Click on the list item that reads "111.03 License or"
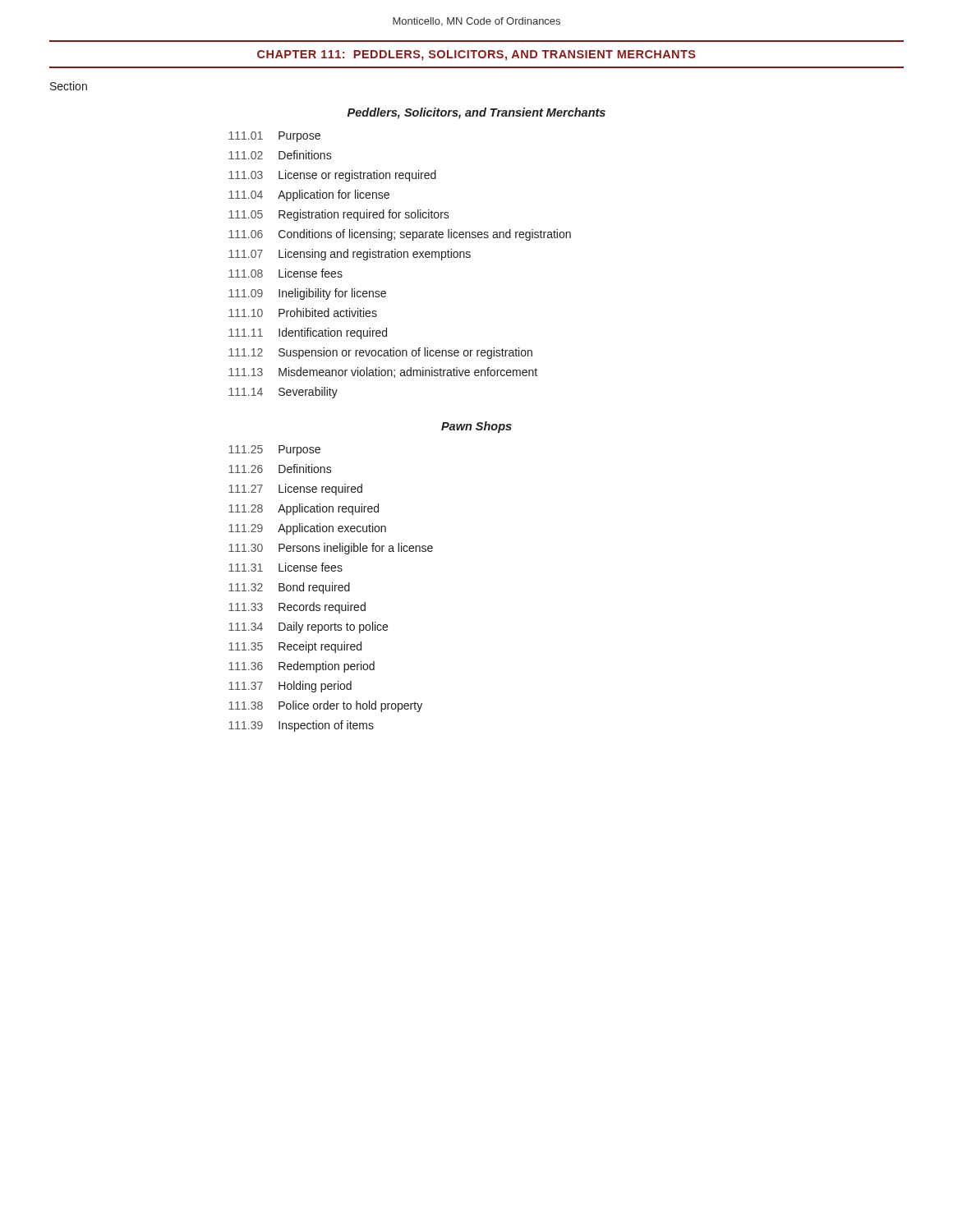953x1232 pixels. [332, 176]
